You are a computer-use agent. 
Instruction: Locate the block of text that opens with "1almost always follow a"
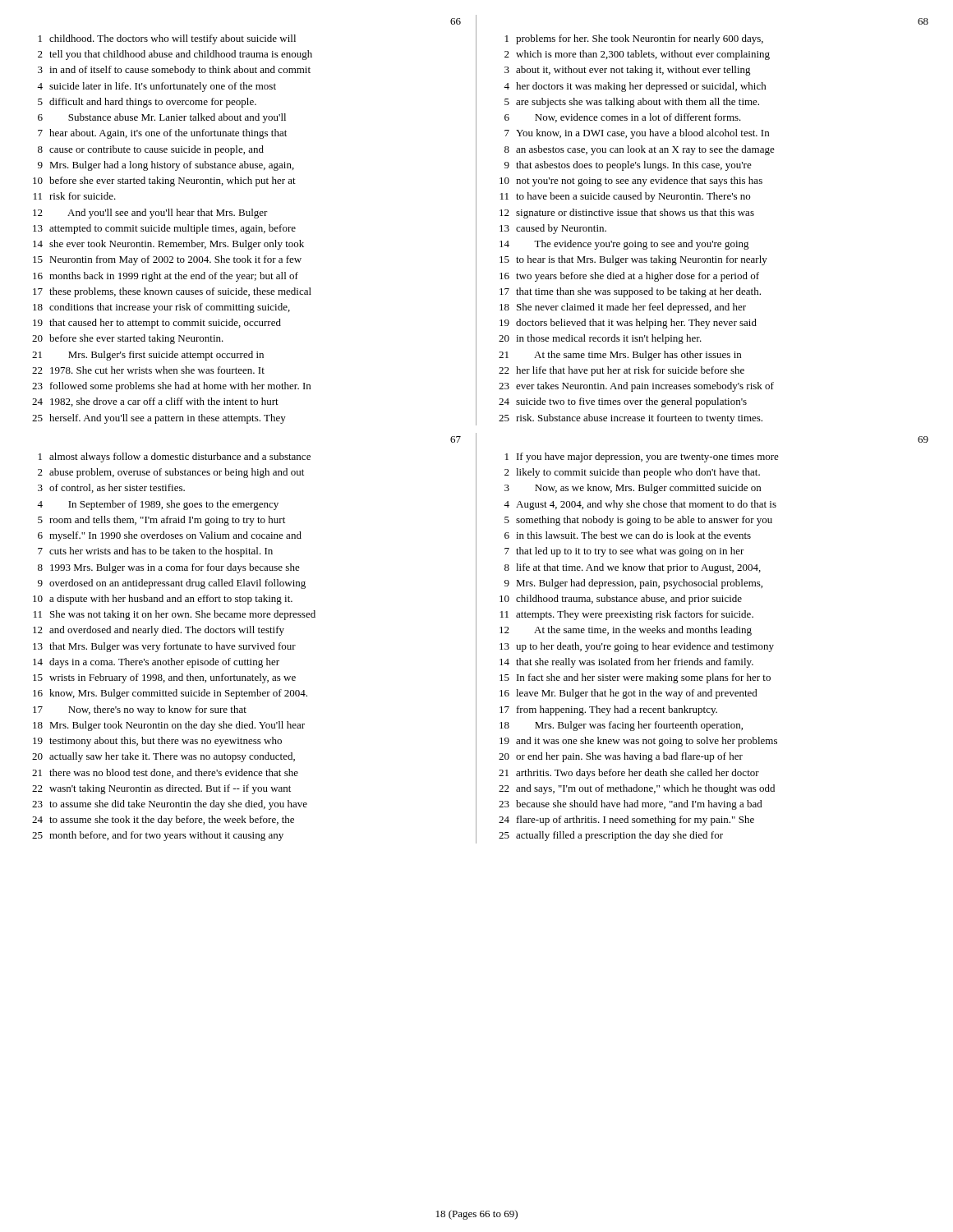[x=243, y=646]
